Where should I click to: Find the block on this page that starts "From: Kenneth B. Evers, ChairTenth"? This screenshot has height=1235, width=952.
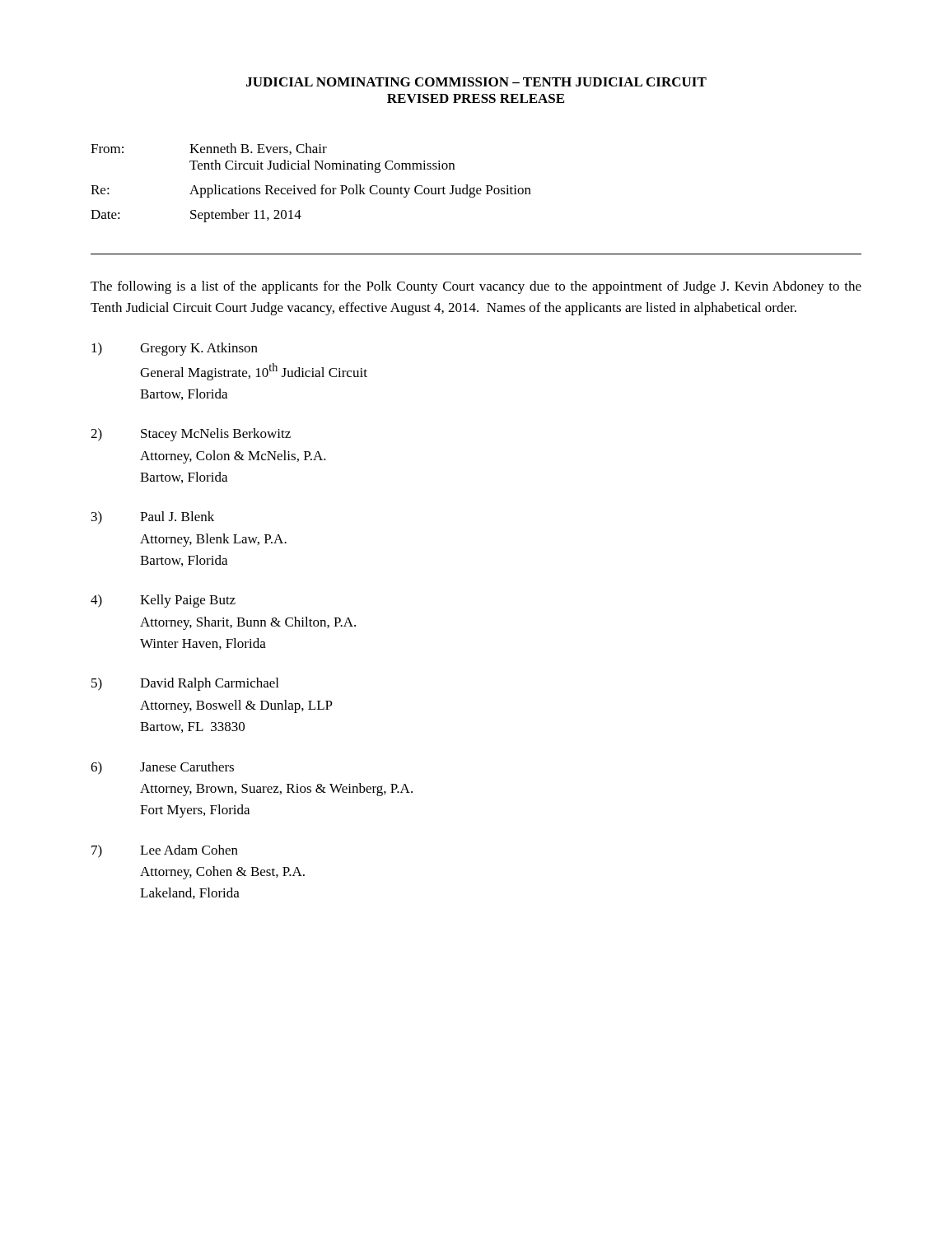[476, 182]
